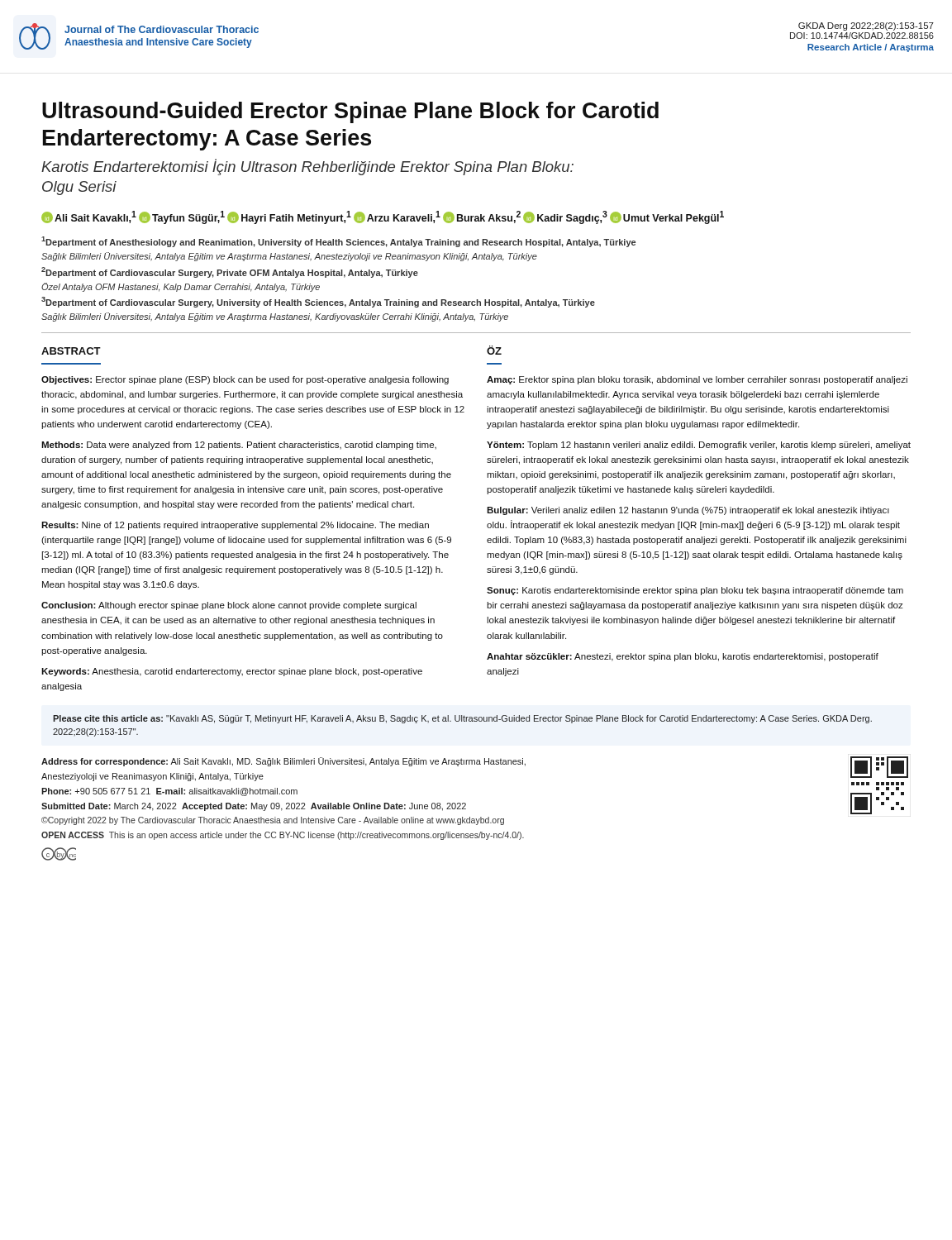952x1240 pixels.
Task: Select the passage starting "Ultrasound-Guided Erector Spinae Plane Block for CarotidEndarterectomy:"
Action: click(351, 124)
